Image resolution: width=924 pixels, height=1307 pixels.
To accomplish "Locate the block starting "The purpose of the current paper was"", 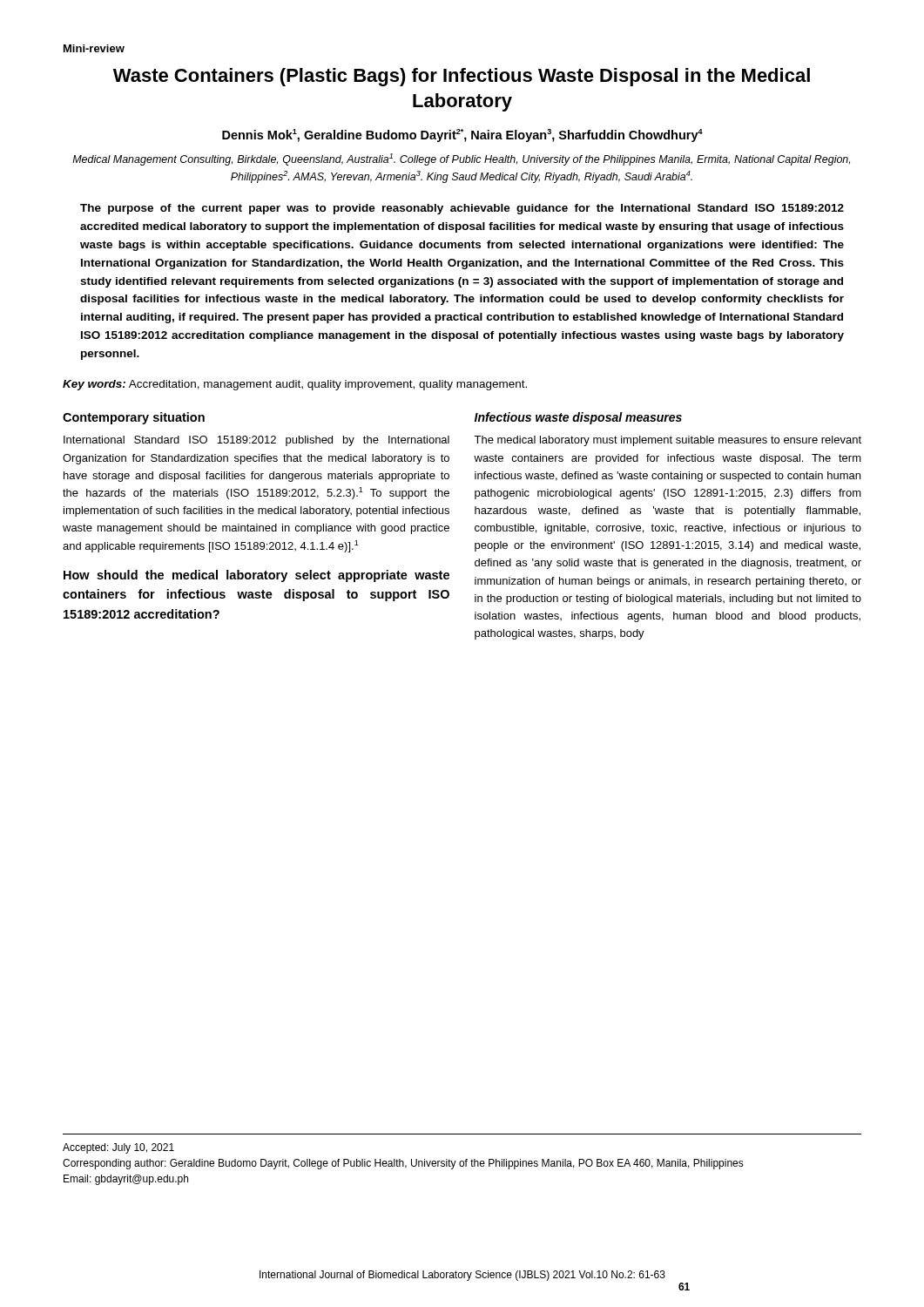I will 462,281.
